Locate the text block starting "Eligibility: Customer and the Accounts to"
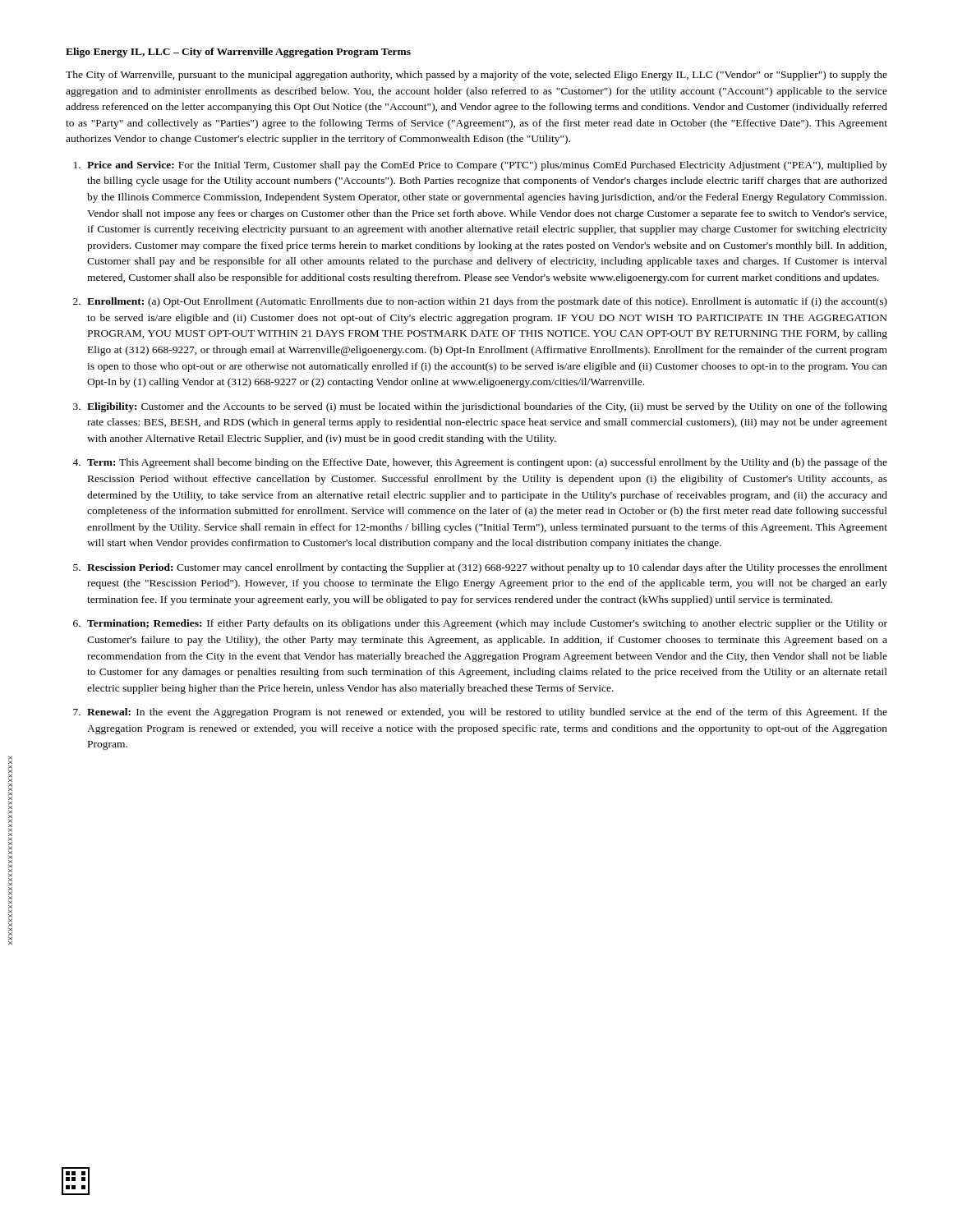953x1232 pixels. pos(487,422)
